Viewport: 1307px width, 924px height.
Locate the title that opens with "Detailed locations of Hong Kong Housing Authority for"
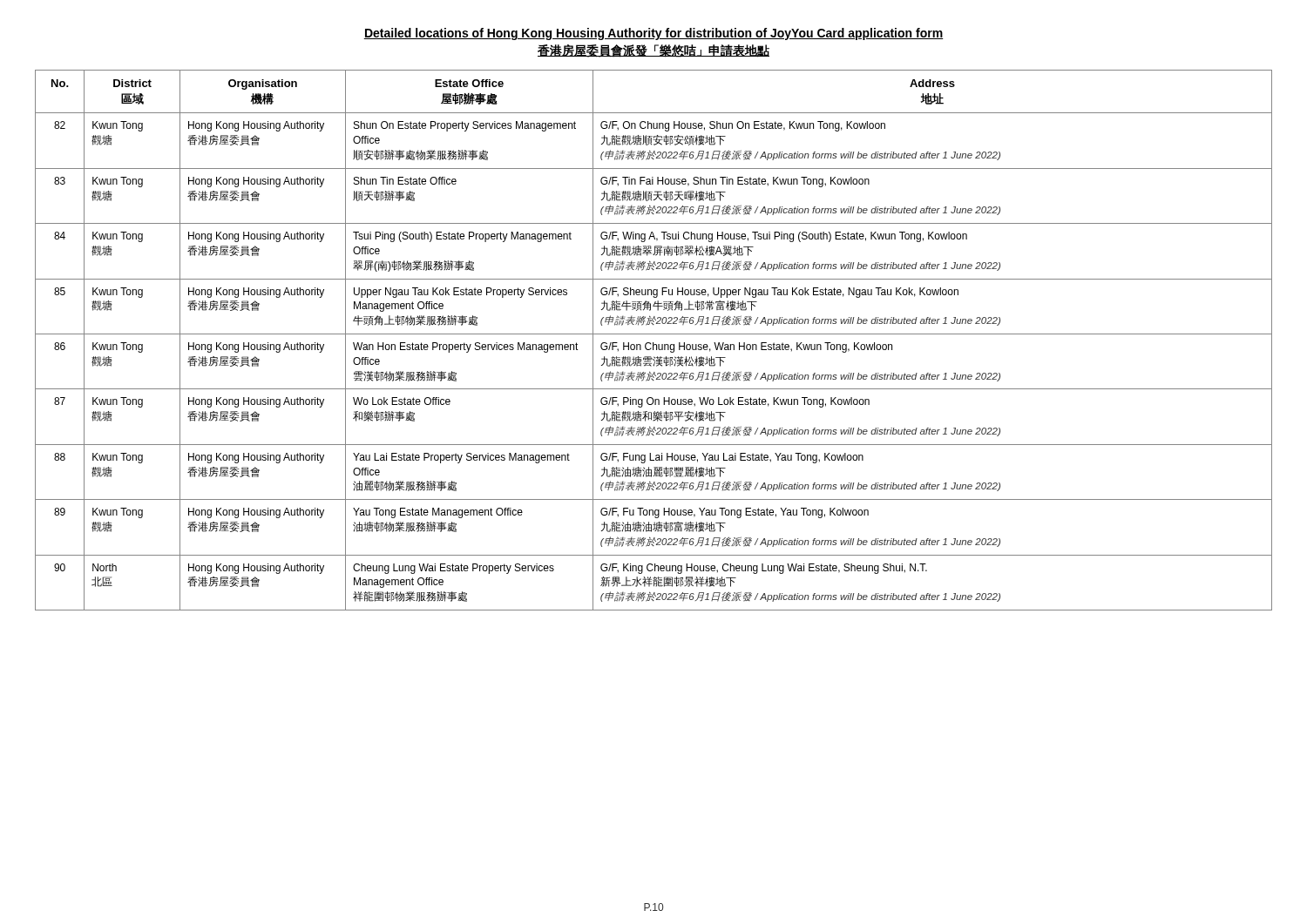(x=654, y=43)
